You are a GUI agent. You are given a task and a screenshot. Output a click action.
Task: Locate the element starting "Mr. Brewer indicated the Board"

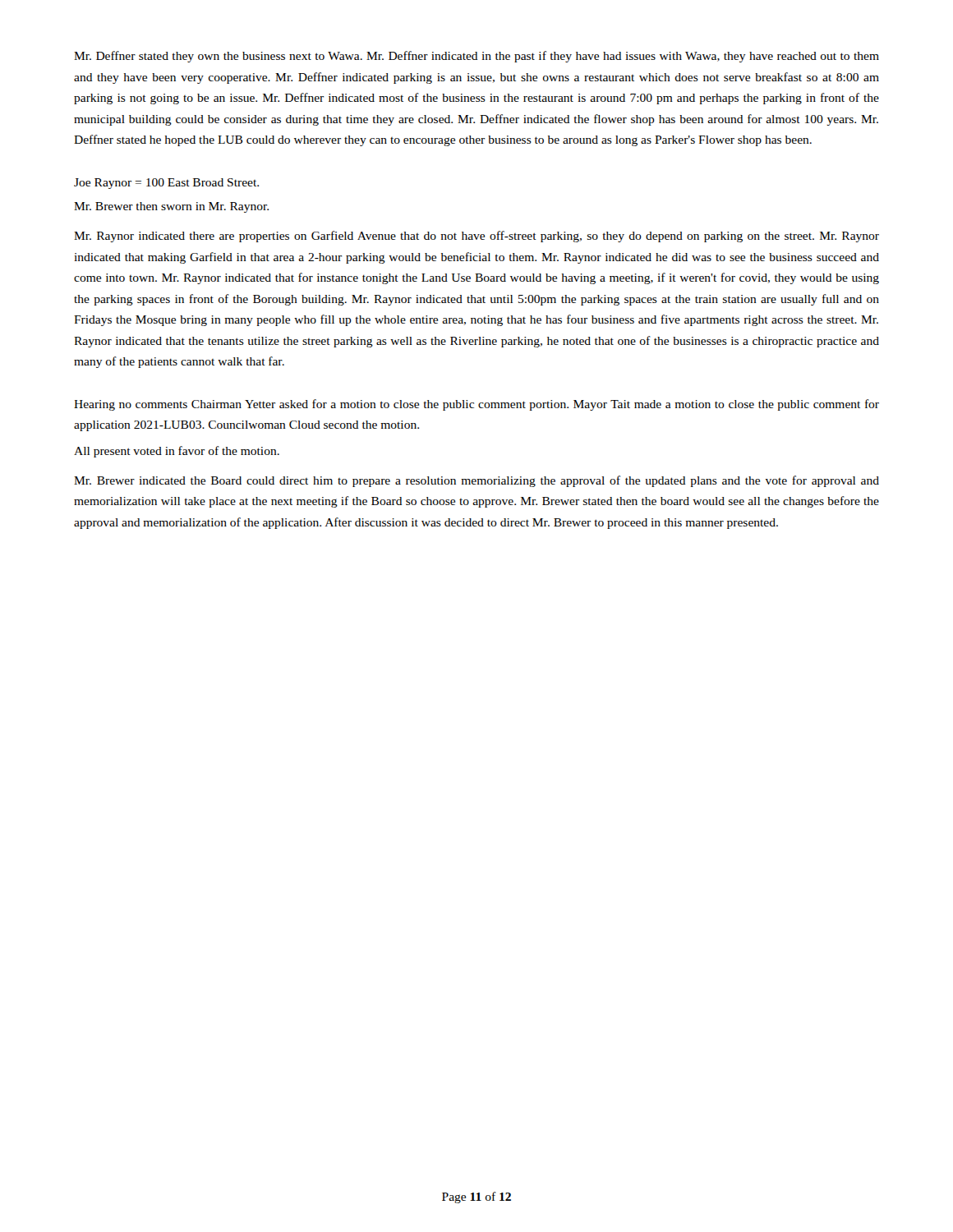click(476, 501)
